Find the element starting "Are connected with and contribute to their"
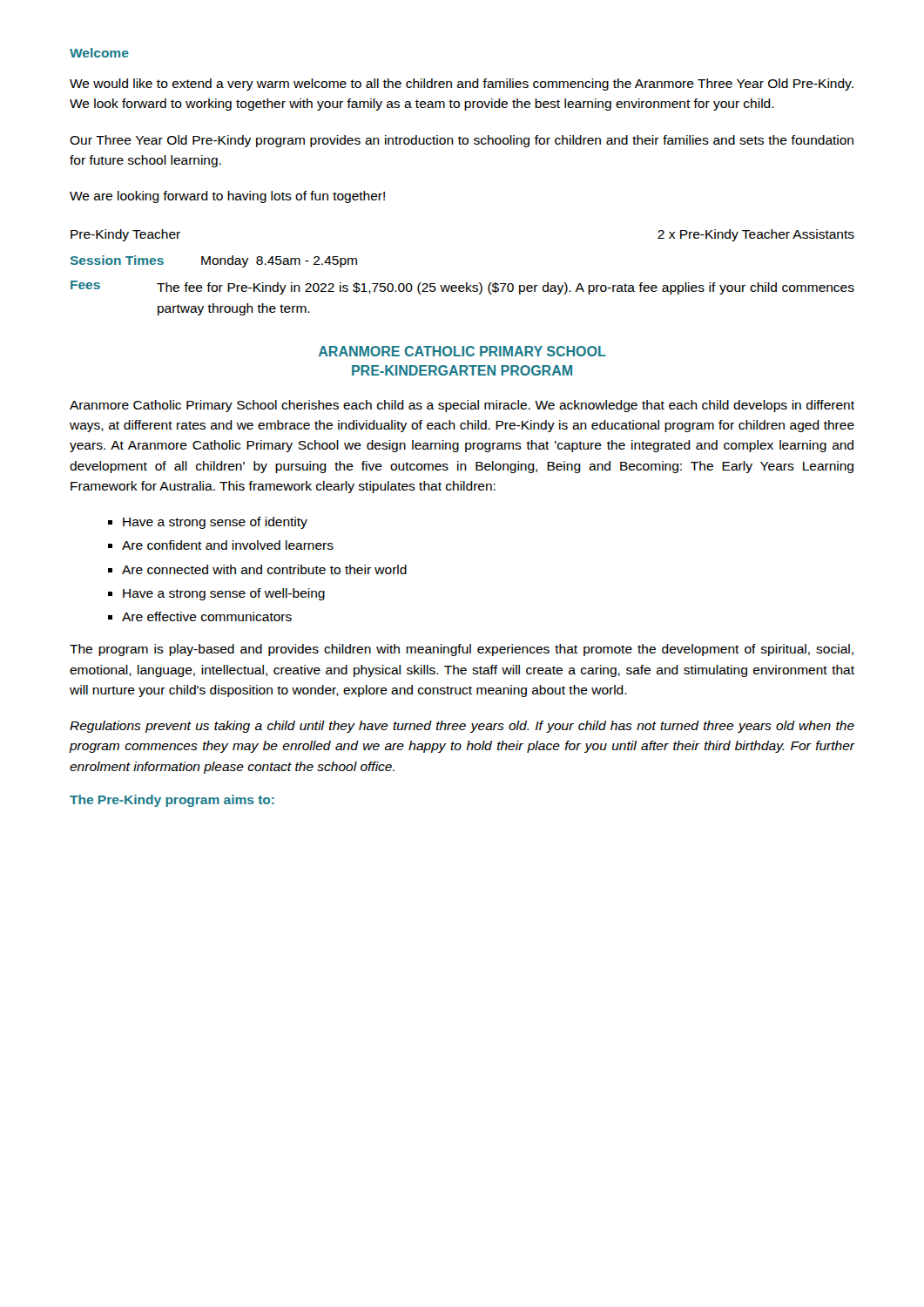The image size is (924, 1307). tap(264, 569)
